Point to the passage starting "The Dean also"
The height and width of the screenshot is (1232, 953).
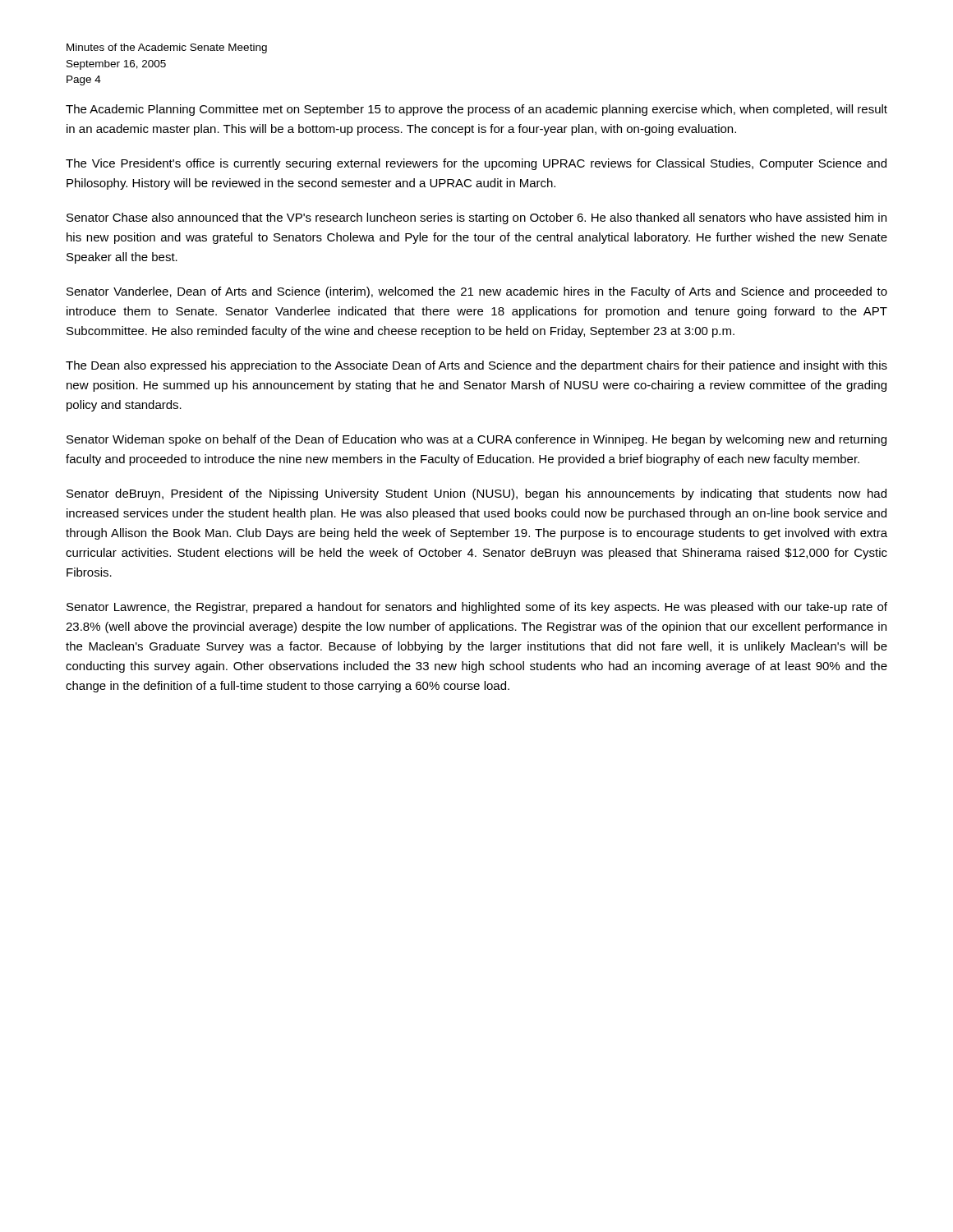pyautogui.click(x=476, y=385)
